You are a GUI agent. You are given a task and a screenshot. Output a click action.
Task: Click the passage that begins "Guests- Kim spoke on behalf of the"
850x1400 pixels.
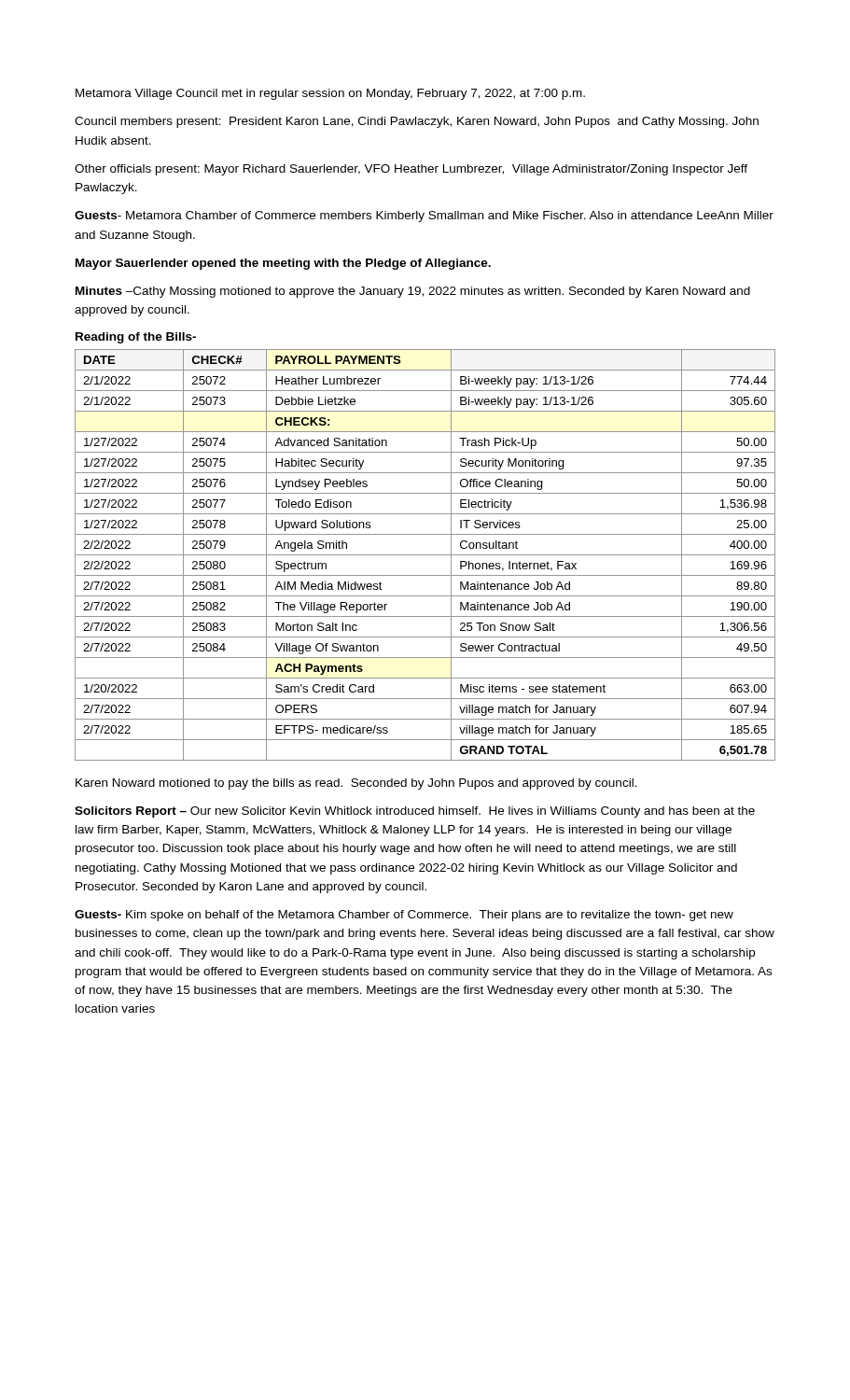coord(424,961)
